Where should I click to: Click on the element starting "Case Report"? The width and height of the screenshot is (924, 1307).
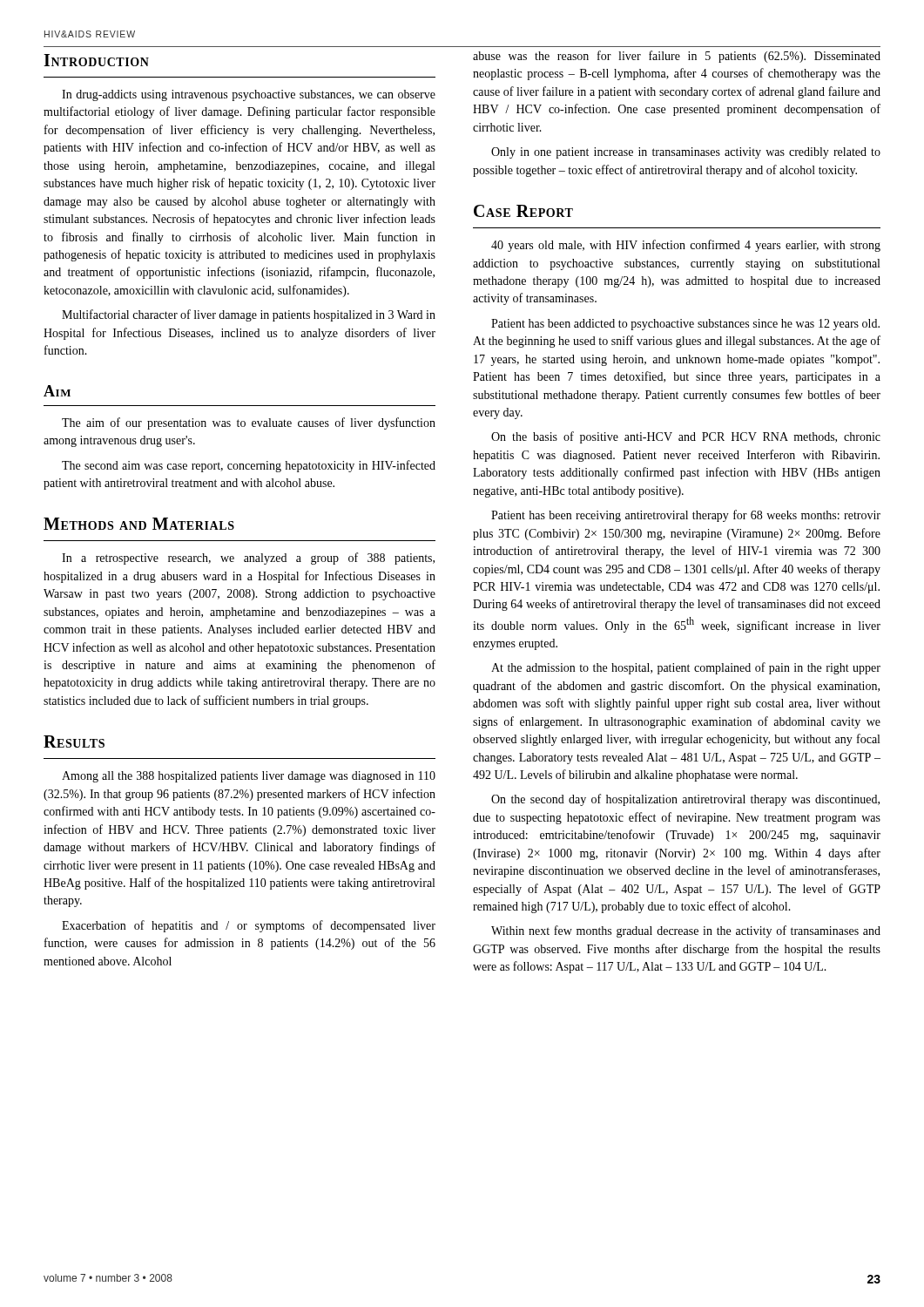523,211
